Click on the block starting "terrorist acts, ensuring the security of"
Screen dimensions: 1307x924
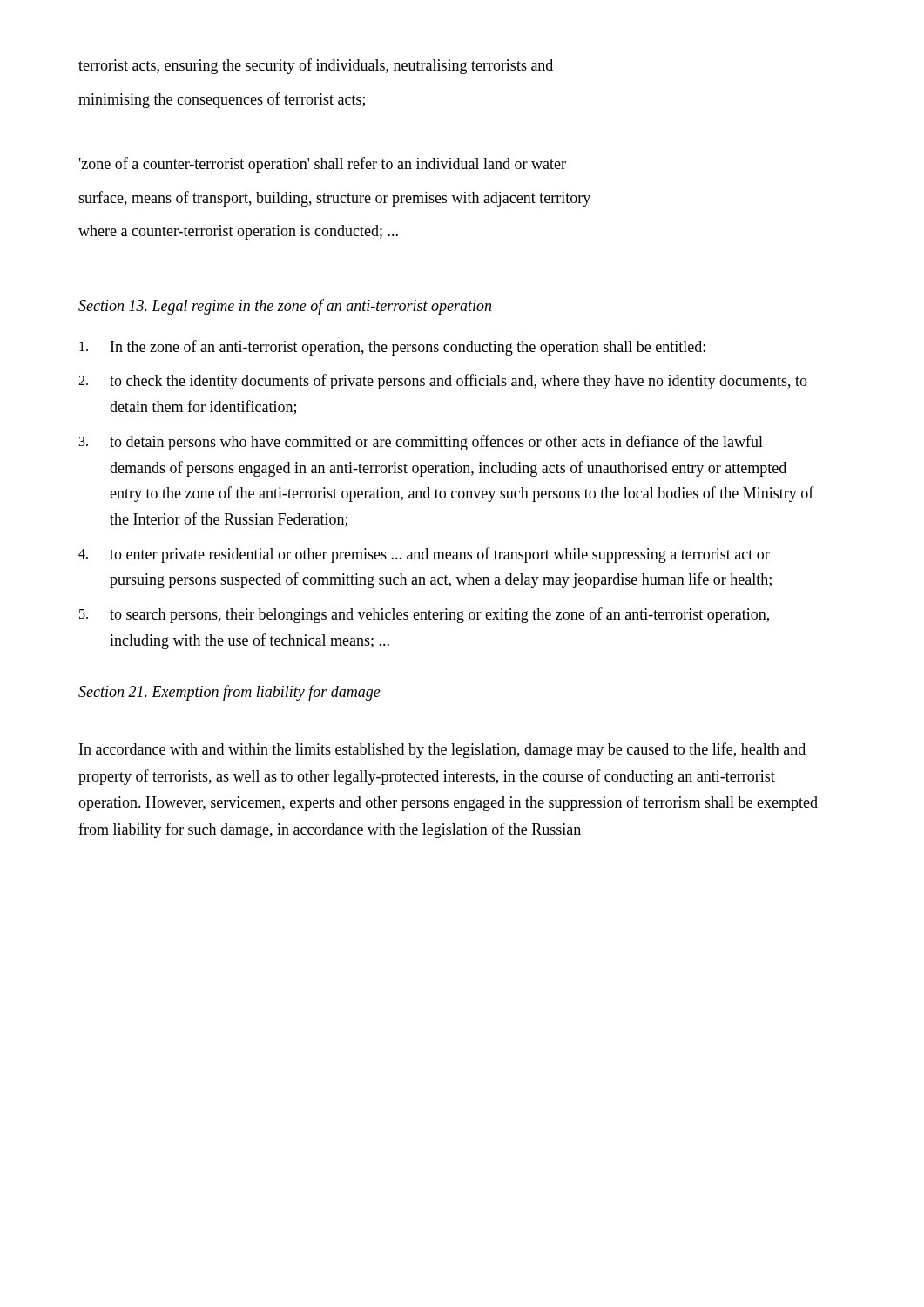tap(316, 66)
